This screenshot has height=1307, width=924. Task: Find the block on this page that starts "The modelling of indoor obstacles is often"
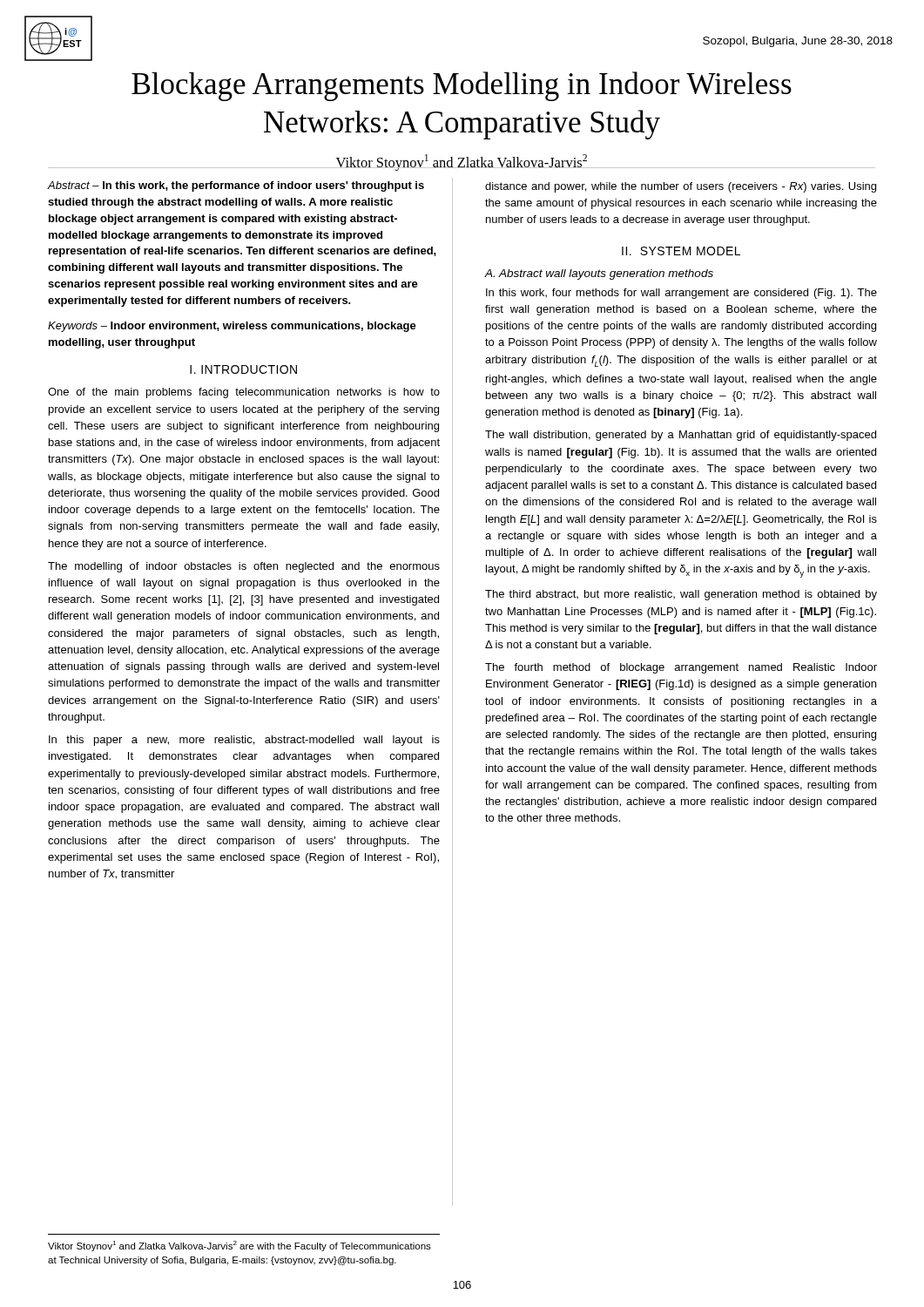(x=244, y=641)
